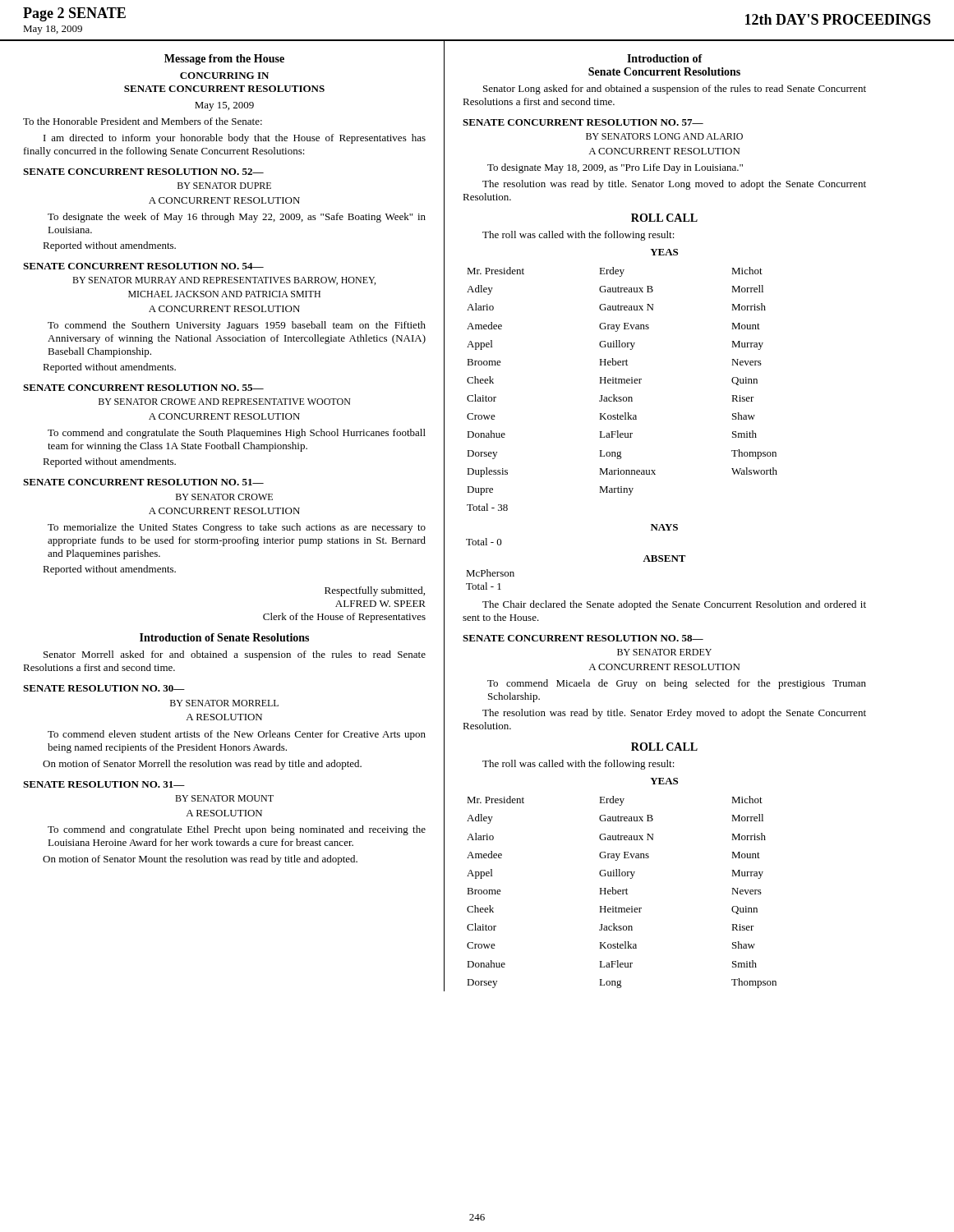Locate the passage starting "The resolution was read by title. Senator Erdey"
Viewport: 954px width, 1232px height.
pyautogui.click(x=664, y=719)
